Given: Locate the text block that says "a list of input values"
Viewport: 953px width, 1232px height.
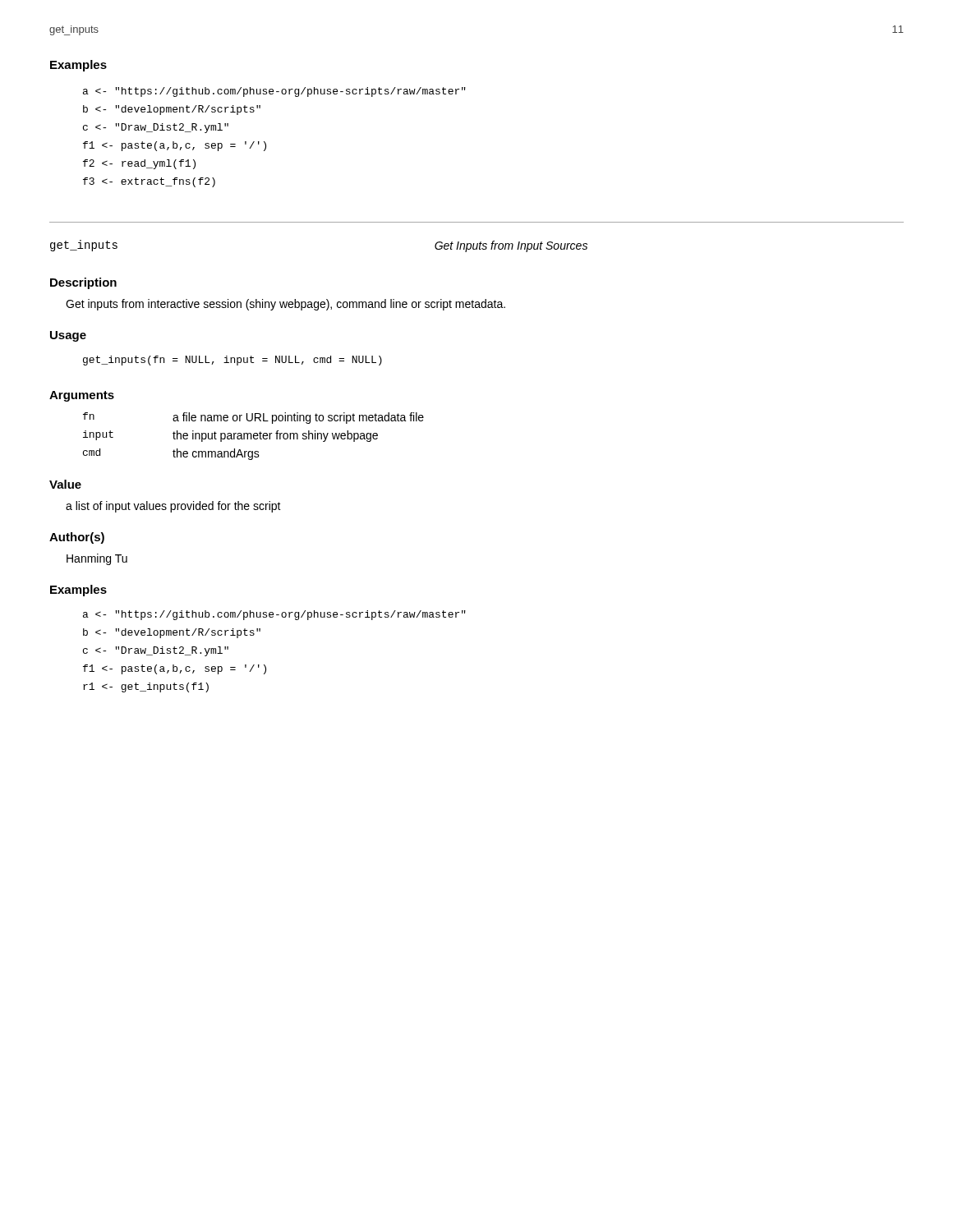Looking at the screenshot, I should pyautogui.click(x=173, y=506).
